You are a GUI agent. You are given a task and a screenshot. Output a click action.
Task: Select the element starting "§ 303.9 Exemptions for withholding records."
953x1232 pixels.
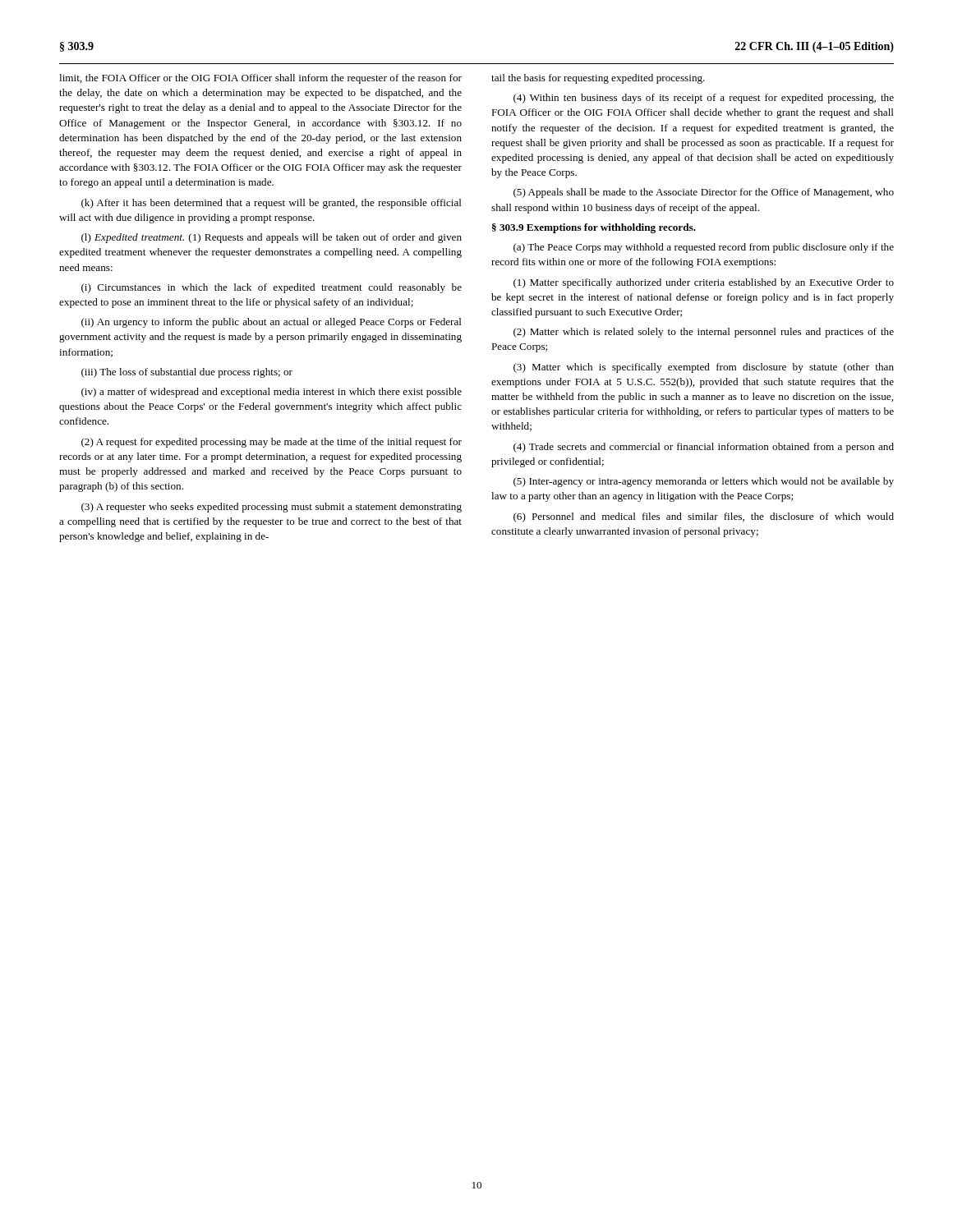coord(693,227)
